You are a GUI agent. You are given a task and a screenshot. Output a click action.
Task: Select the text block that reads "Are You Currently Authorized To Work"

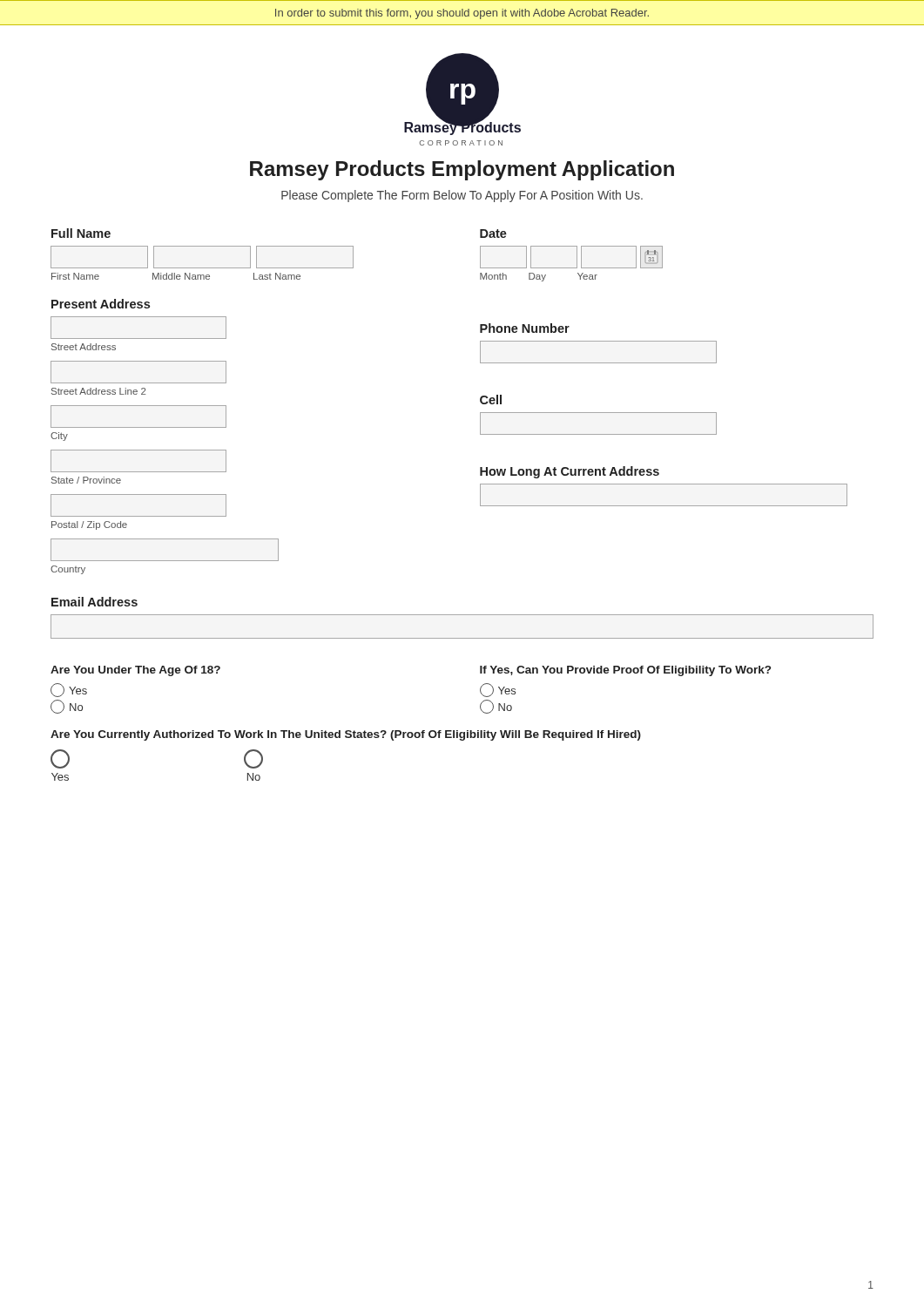tap(346, 735)
